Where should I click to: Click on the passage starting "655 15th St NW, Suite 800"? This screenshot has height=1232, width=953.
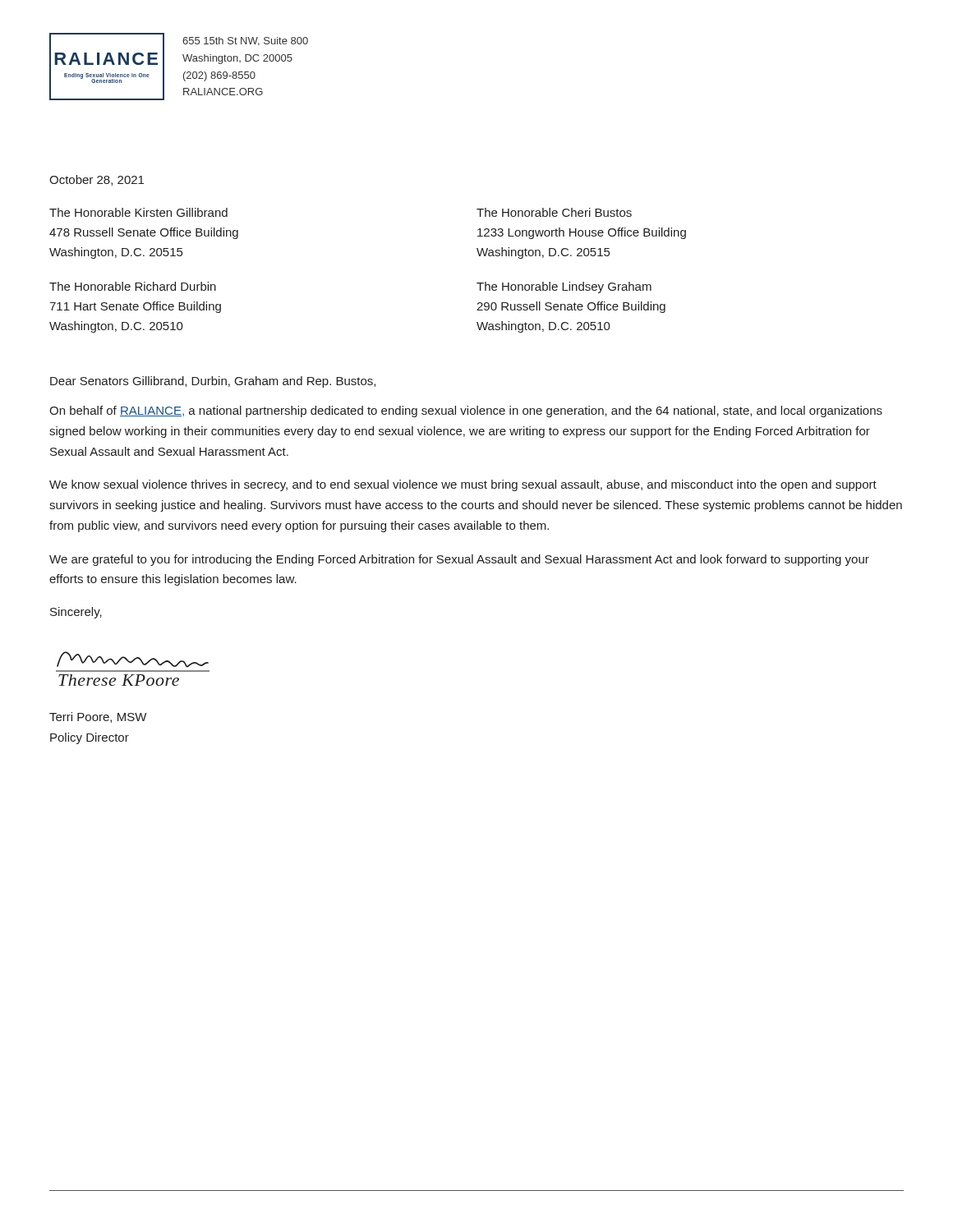(x=245, y=66)
